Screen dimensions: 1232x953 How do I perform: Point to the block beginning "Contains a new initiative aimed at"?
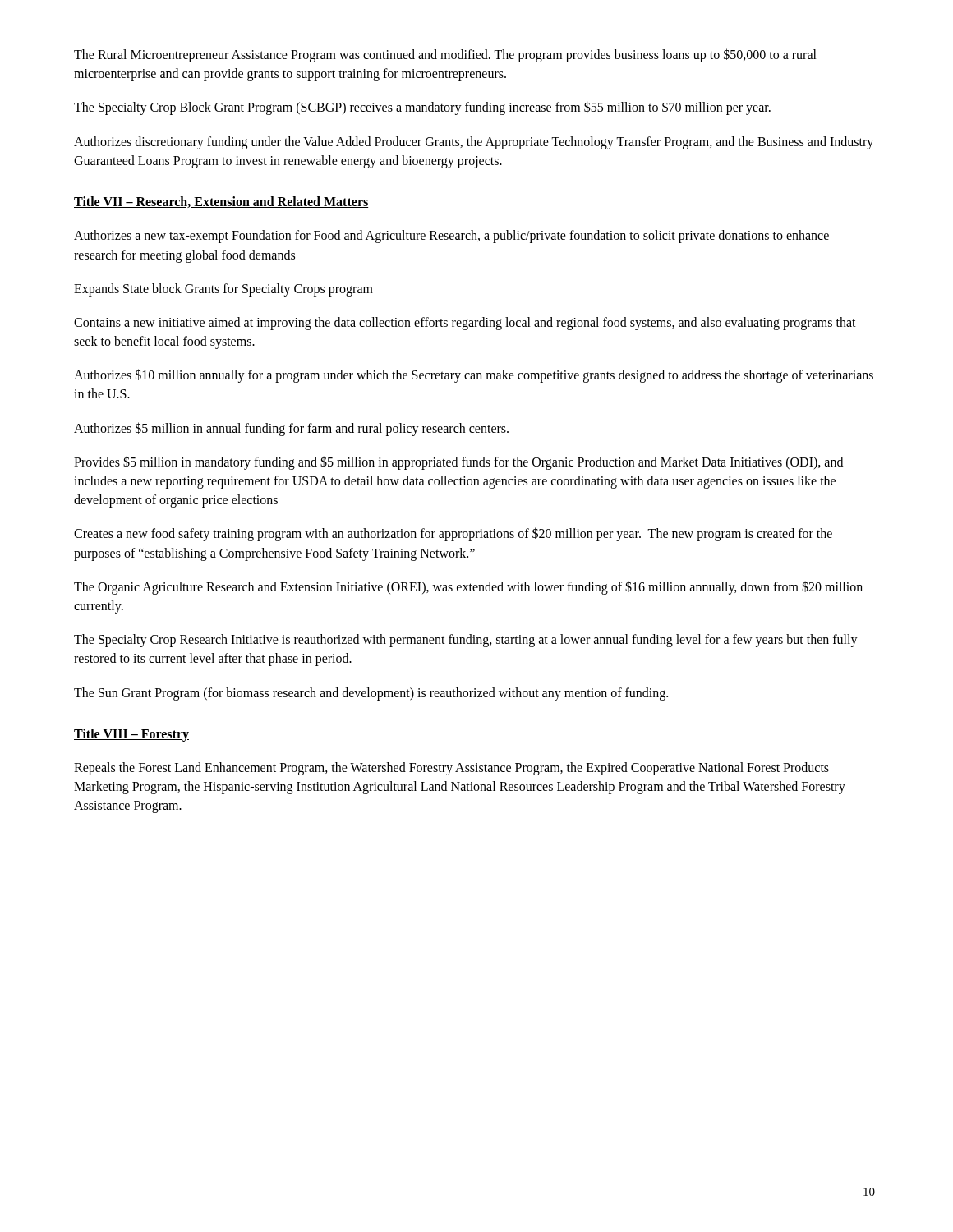pyautogui.click(x=465, y=332)
